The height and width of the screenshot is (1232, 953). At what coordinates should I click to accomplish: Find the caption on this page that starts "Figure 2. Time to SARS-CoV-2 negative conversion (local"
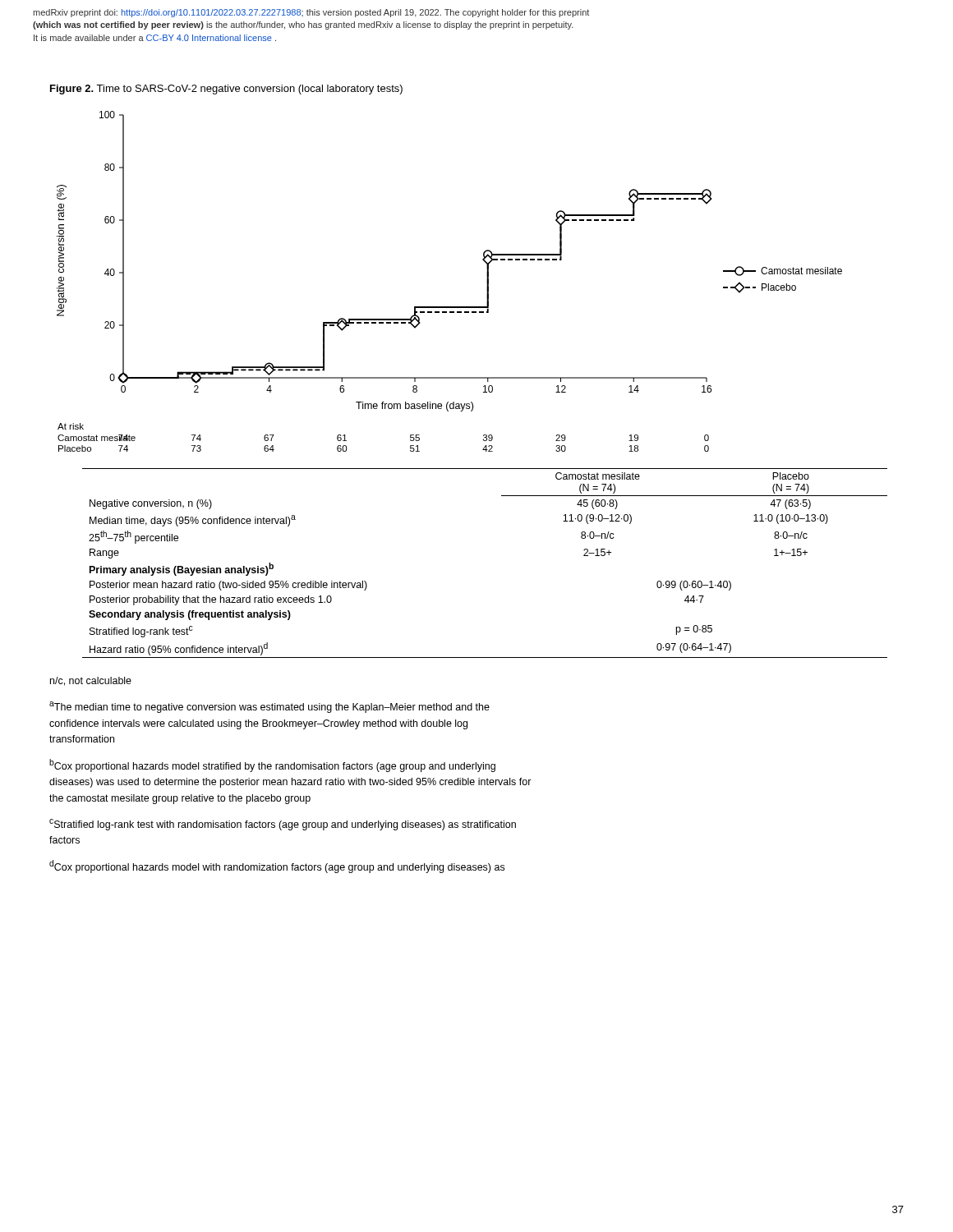226,88
